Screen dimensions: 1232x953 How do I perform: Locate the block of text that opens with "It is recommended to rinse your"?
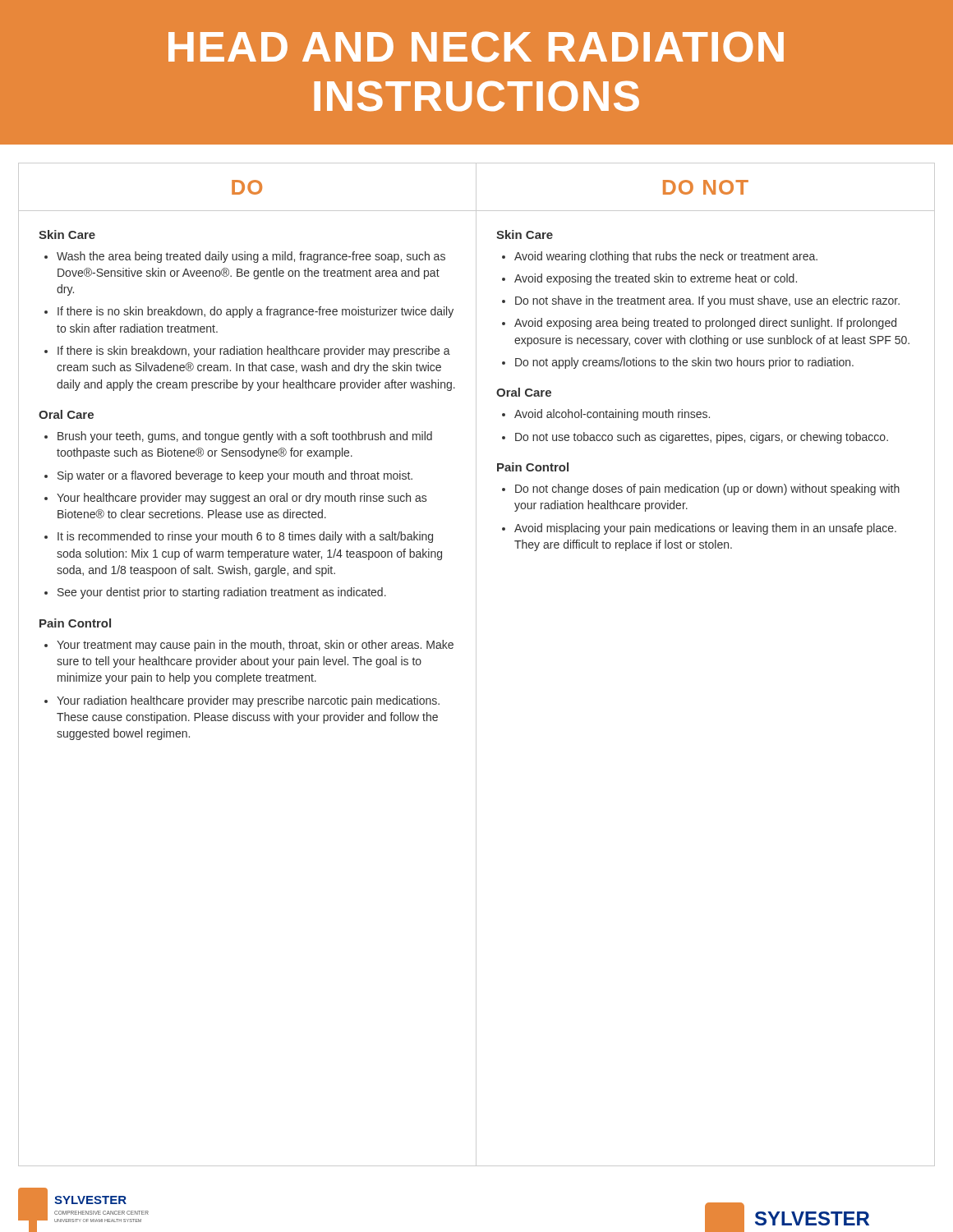[x=247, y=554]
